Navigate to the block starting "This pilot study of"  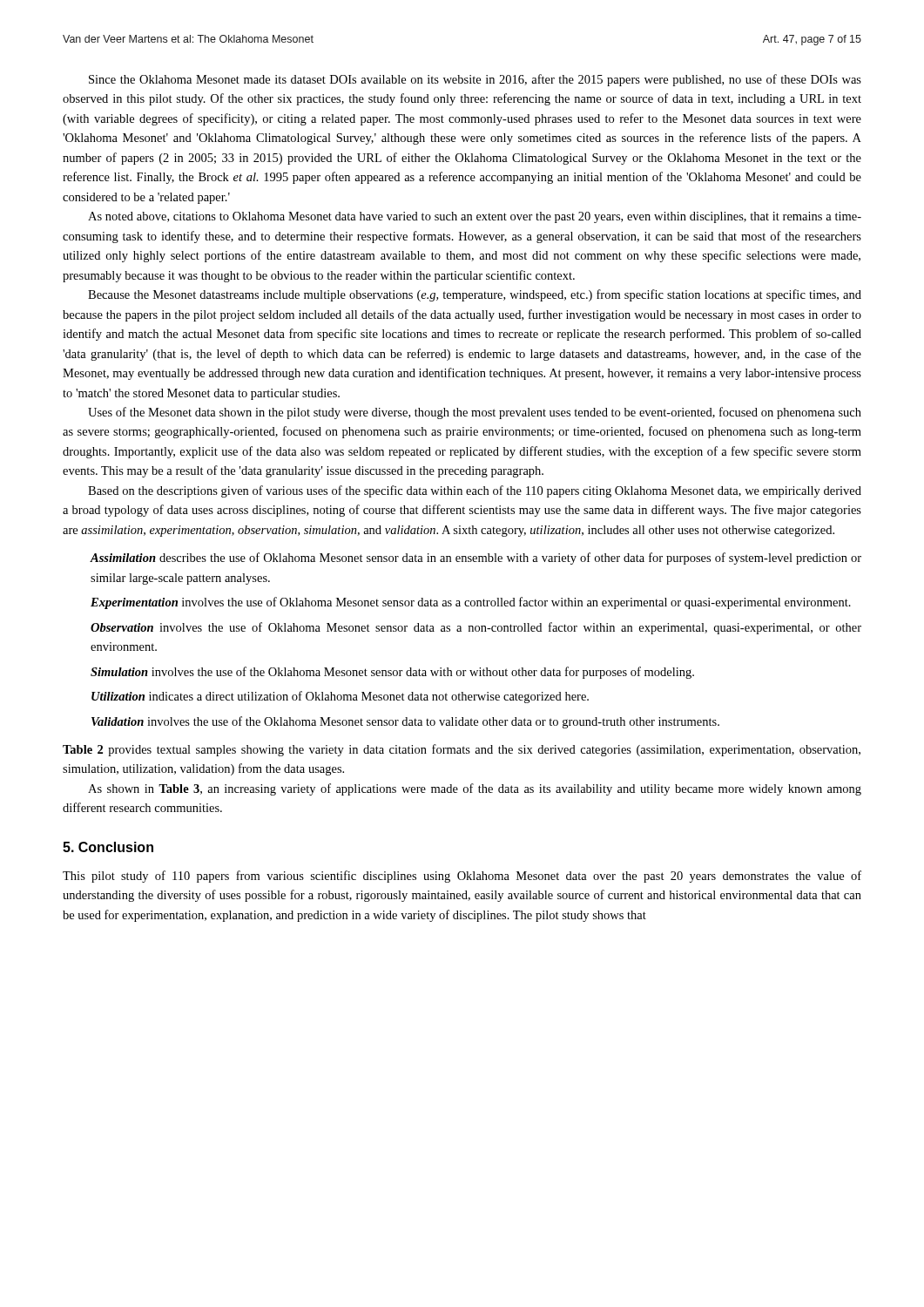tap(462, 895)
